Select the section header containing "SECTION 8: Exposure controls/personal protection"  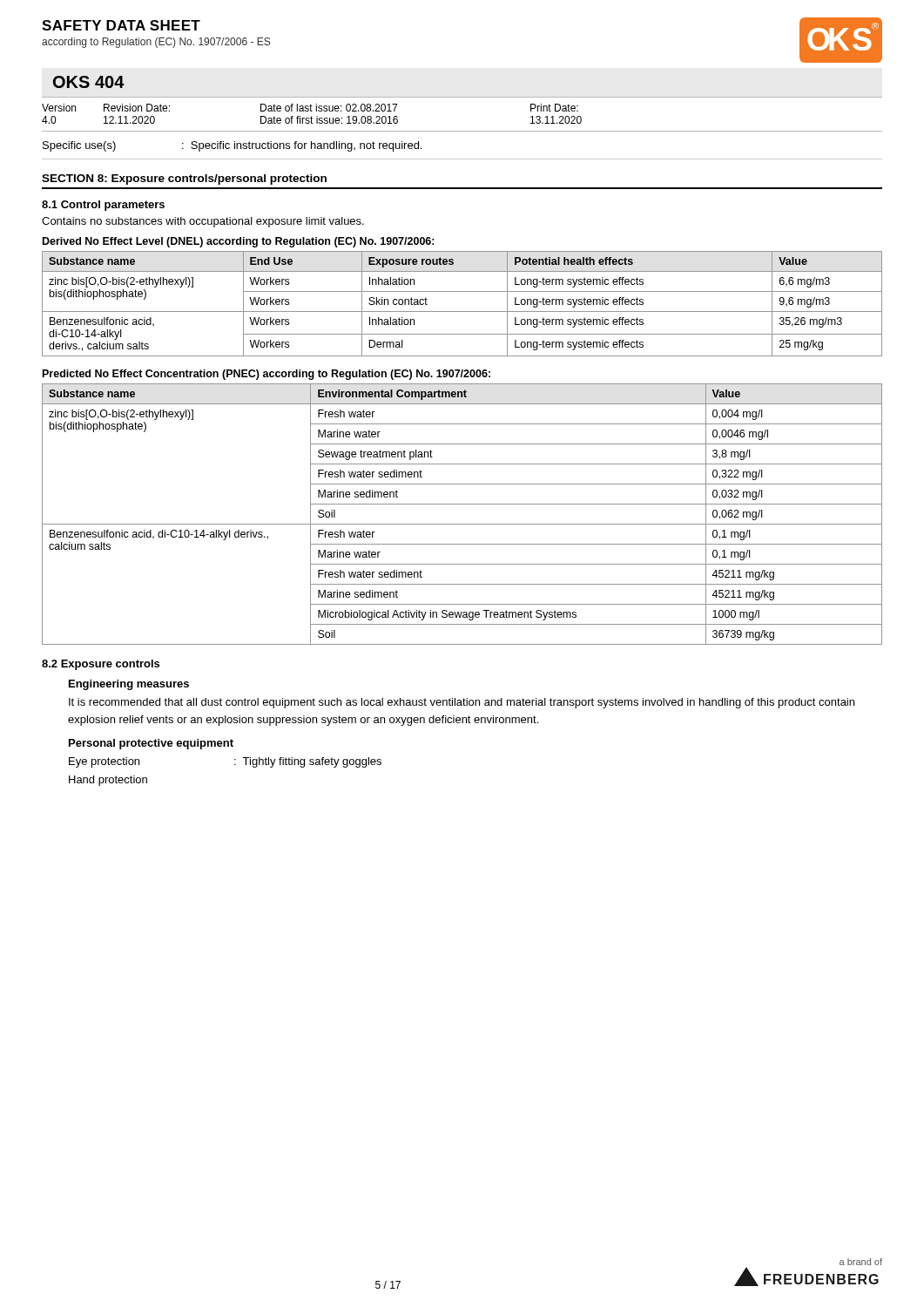(185, 178)
